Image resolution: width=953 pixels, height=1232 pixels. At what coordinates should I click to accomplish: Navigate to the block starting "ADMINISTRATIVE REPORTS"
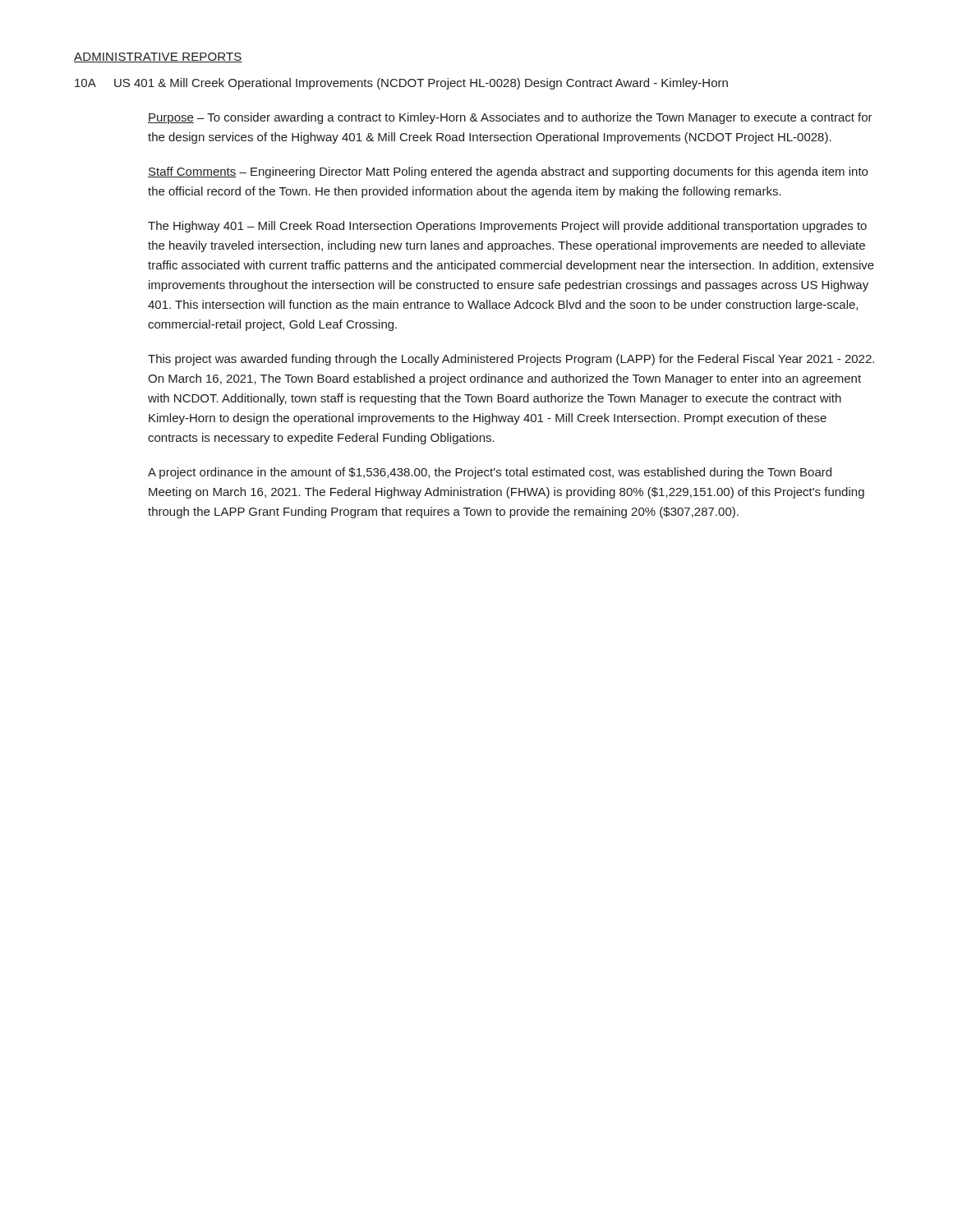[x=158, y=56]
